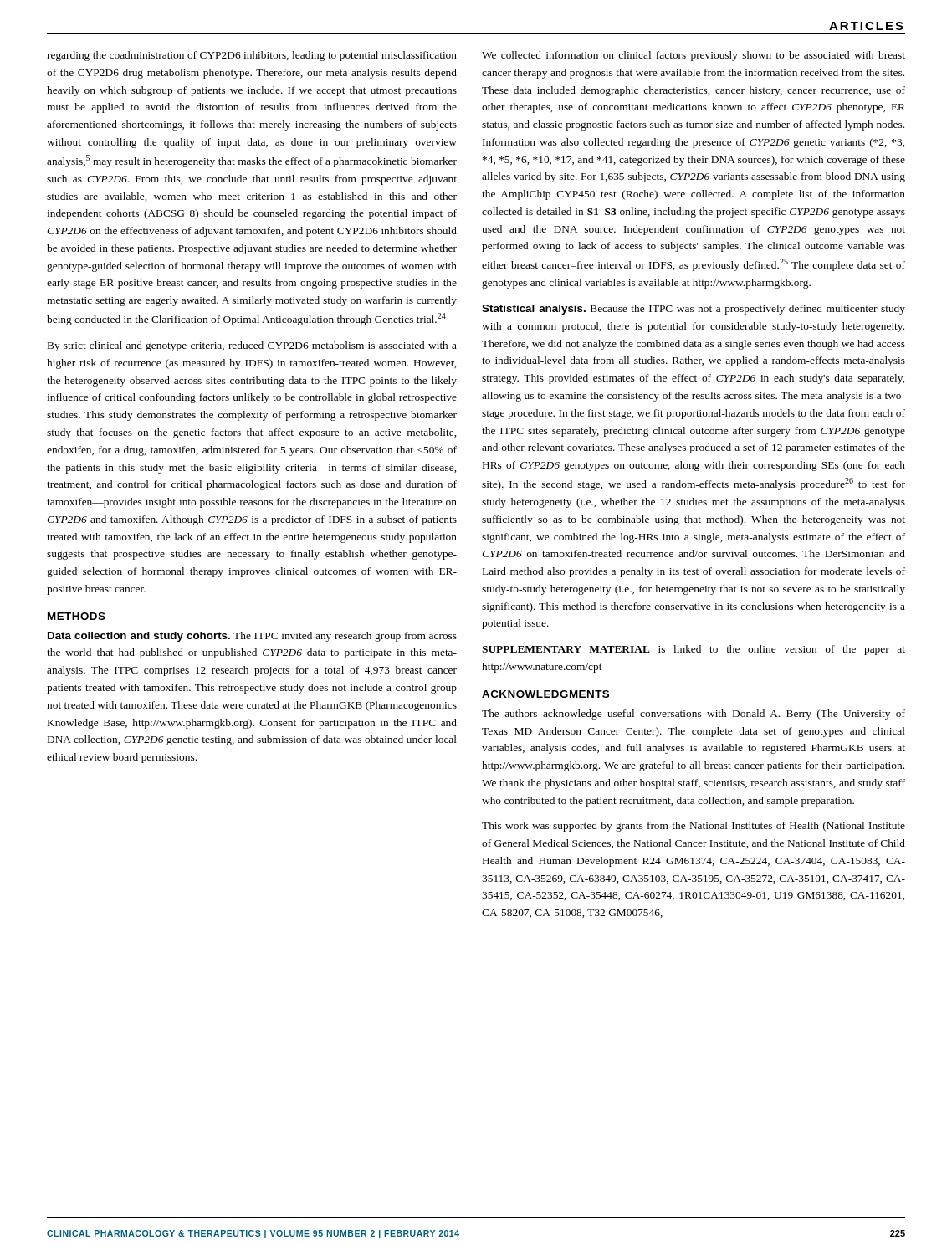Select the passage starting "The authors acknowledge useful"

click(694, 813)
